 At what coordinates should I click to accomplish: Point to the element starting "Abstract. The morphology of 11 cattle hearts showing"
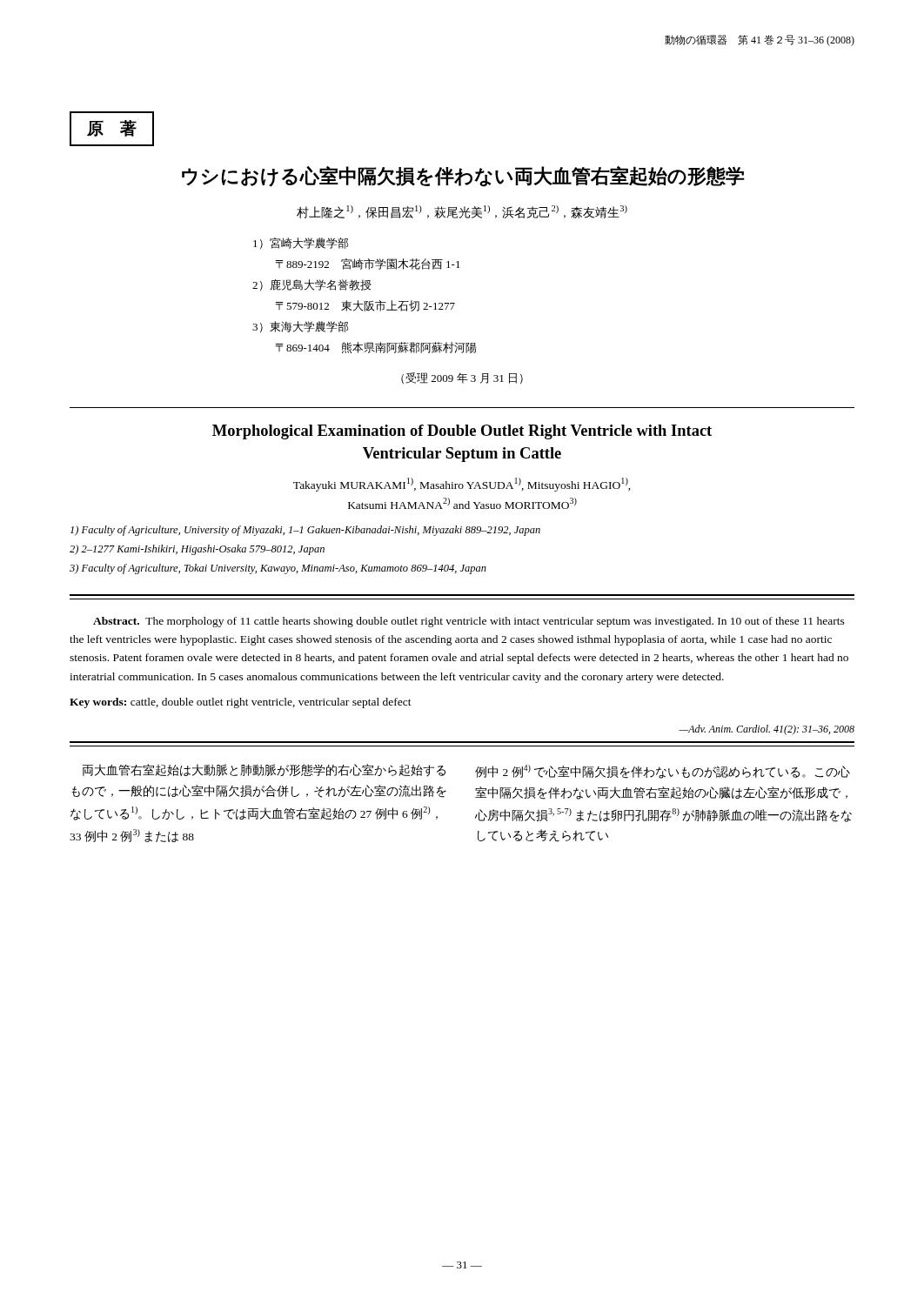tap(462, 661)
